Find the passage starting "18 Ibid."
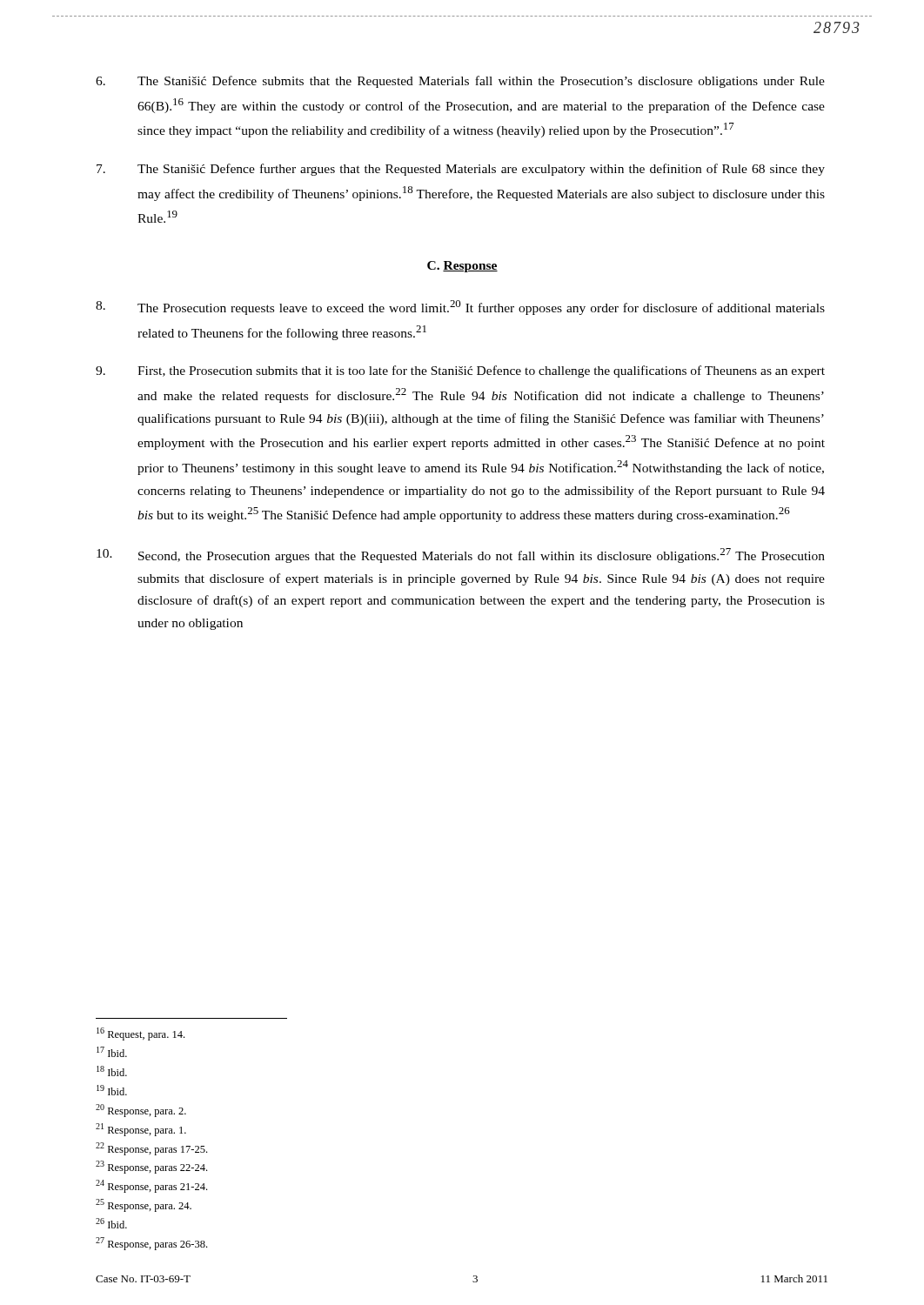Image resolution: width=924 pixels, height=1305 pixels. (112, 1071)
